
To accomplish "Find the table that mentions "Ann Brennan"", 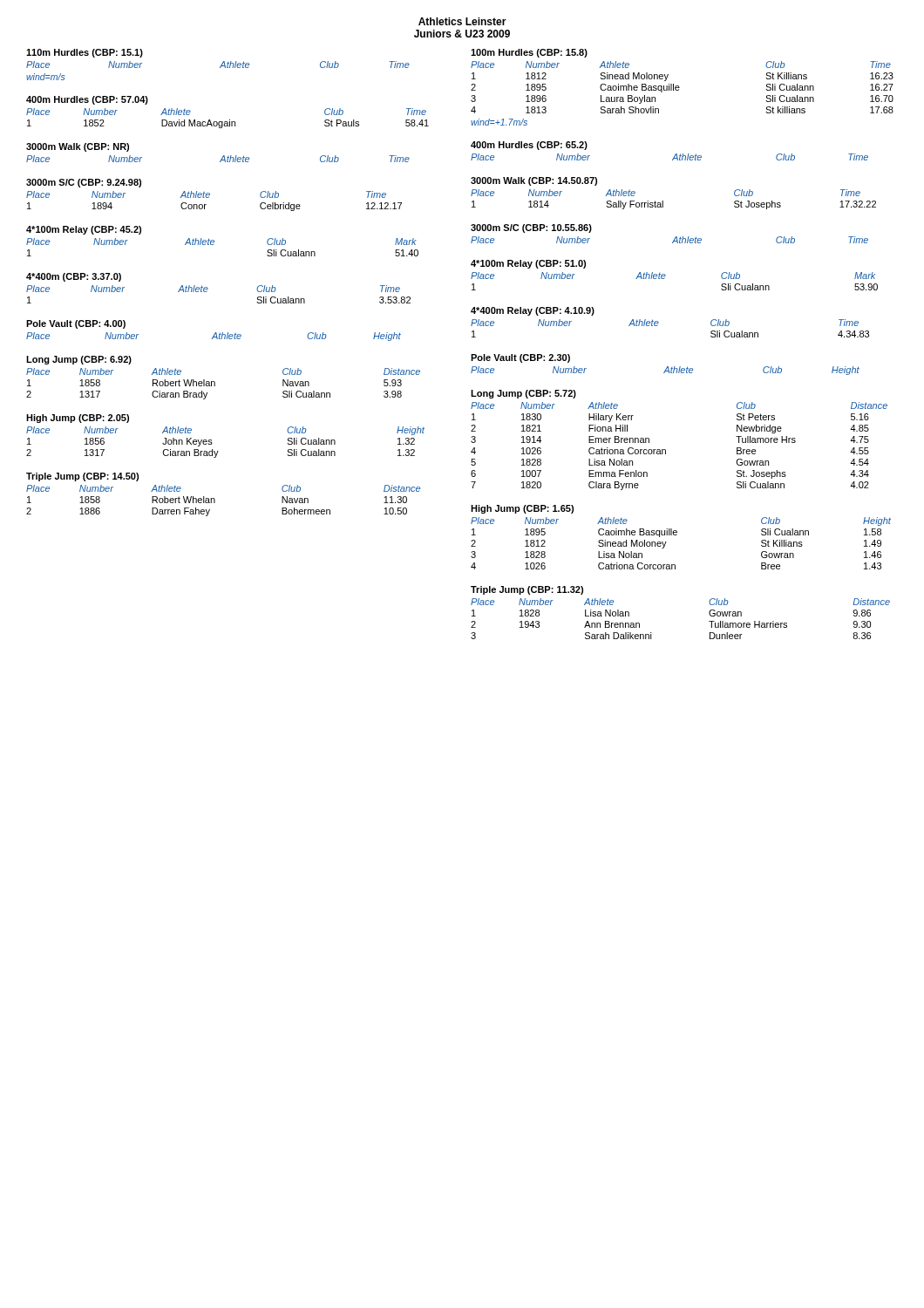I will click(697, 619).
